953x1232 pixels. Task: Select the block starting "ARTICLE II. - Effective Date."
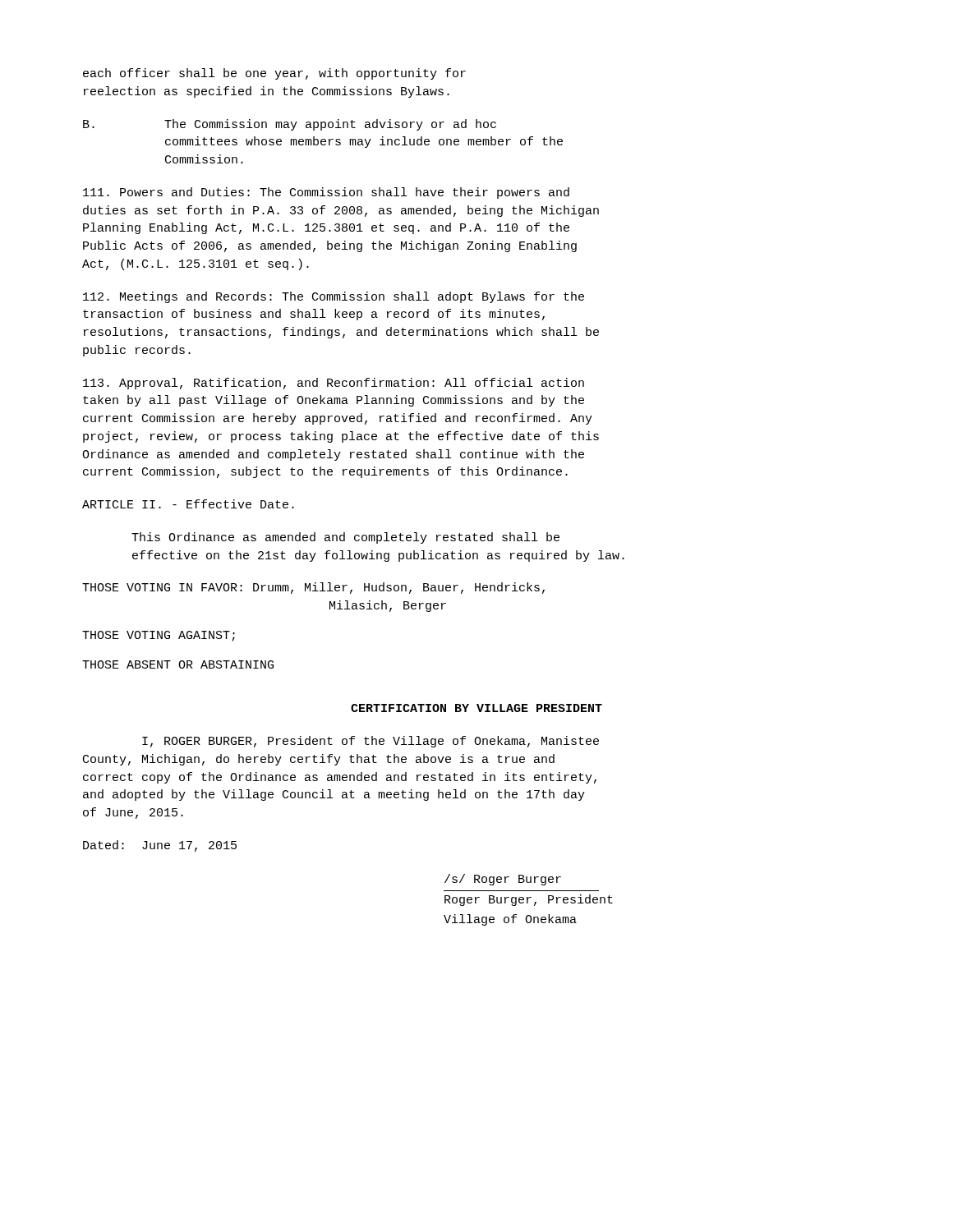[x=189, y=506]
